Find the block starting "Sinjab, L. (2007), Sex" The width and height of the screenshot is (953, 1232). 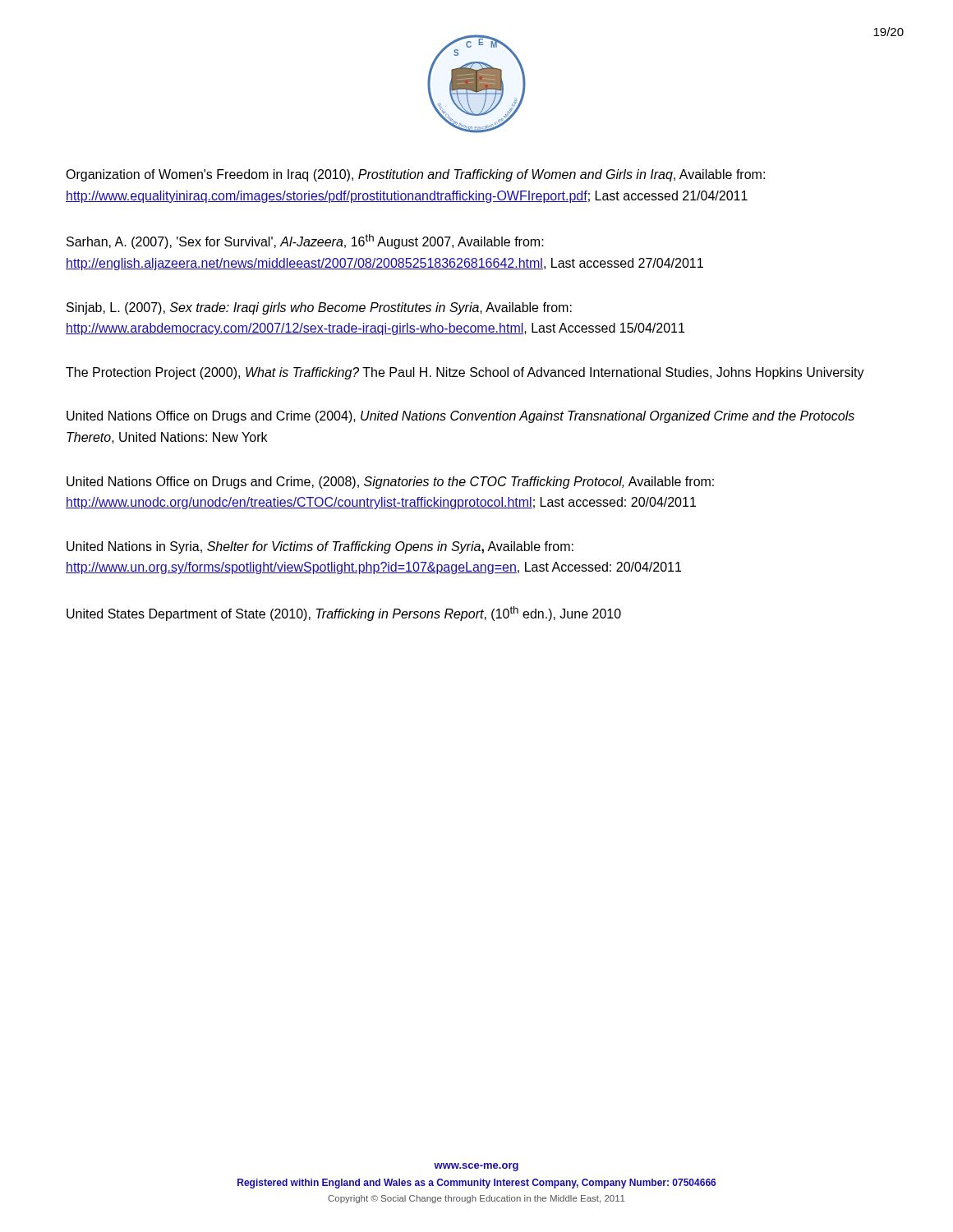[375, 318]
